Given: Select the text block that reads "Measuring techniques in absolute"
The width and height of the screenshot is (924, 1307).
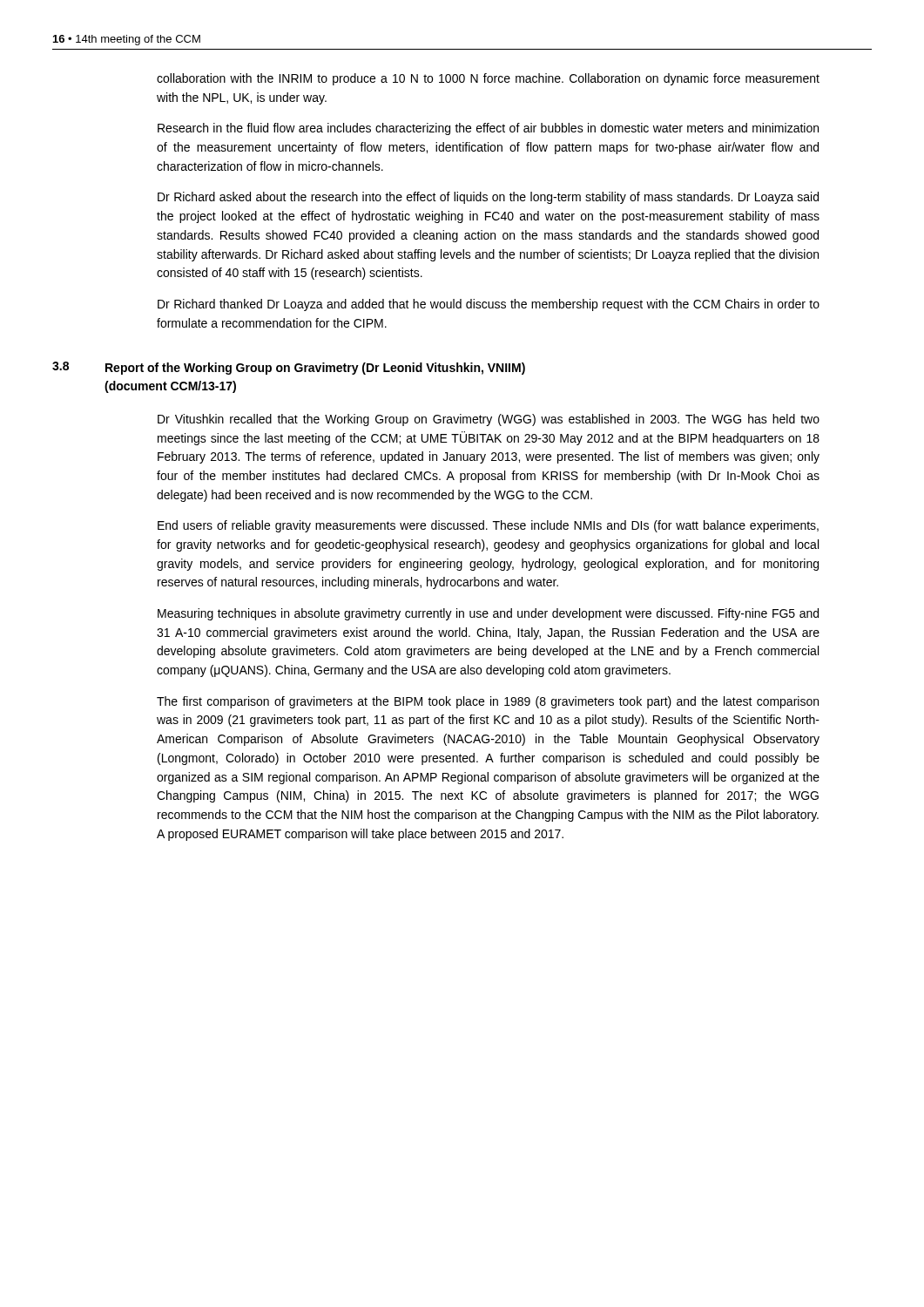Looking at the screenshot, I should [x=488, y=642].
